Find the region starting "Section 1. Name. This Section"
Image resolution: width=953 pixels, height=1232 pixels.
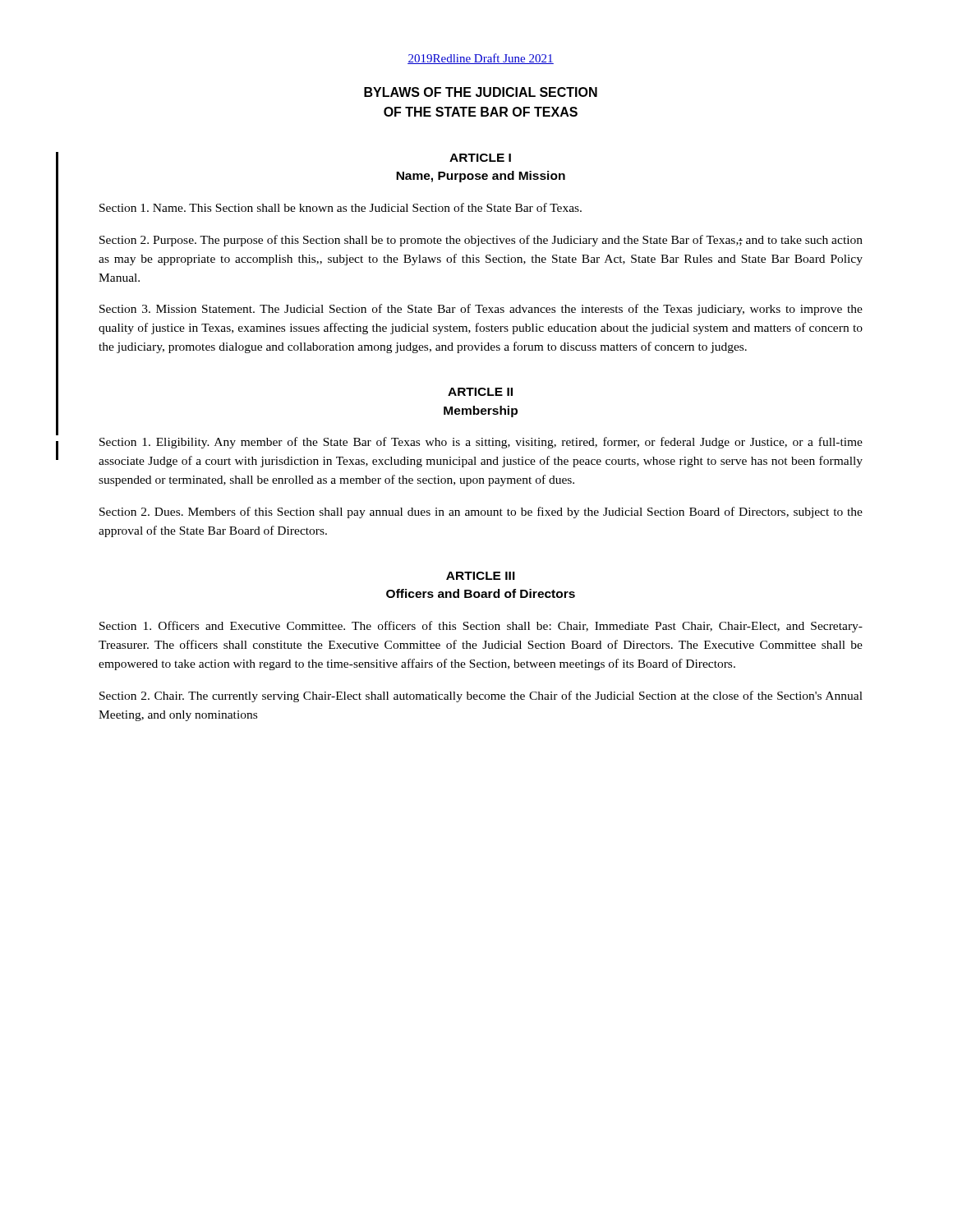(x=341, y=207)
